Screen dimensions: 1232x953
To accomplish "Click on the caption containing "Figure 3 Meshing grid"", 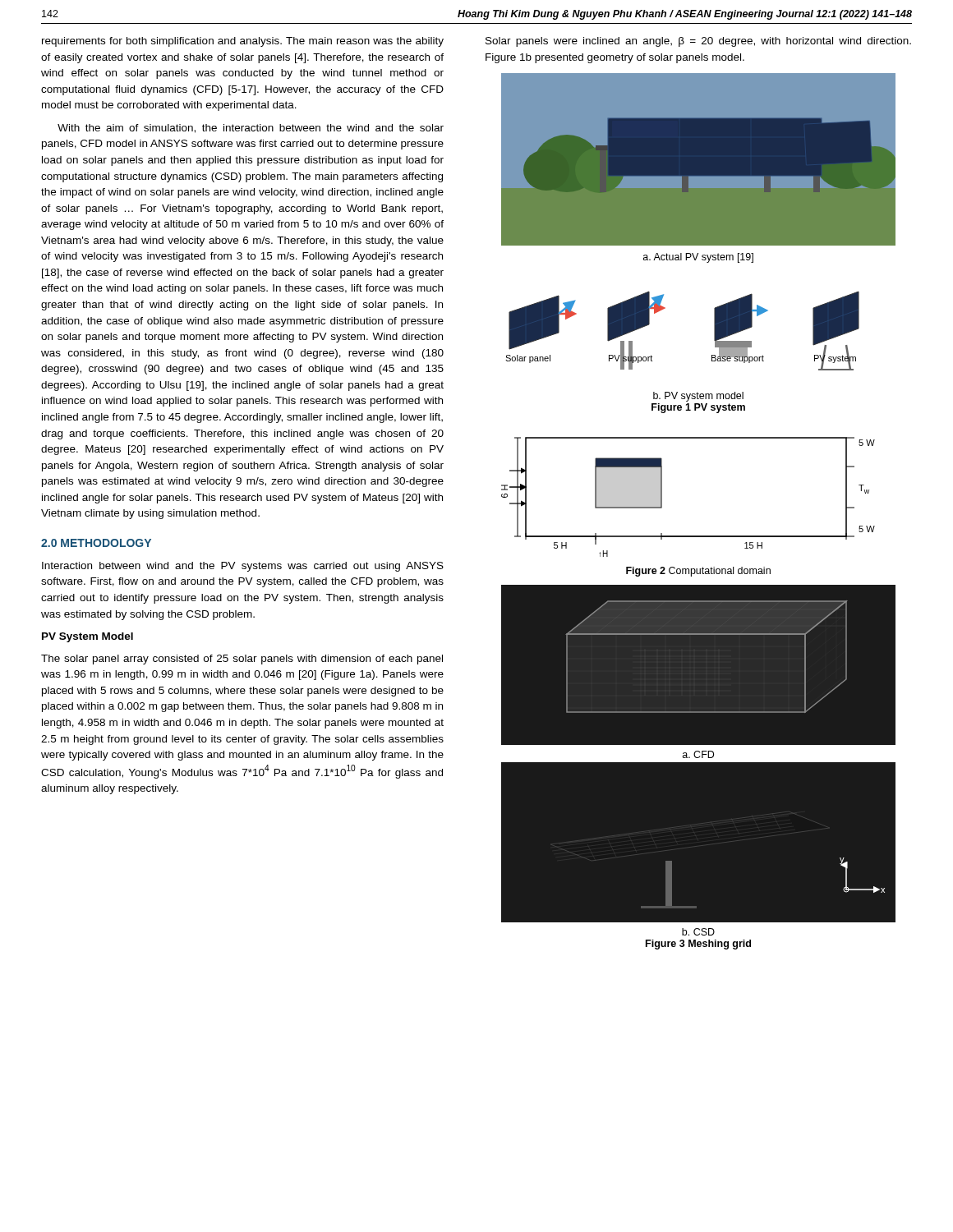I will (698, 944).
